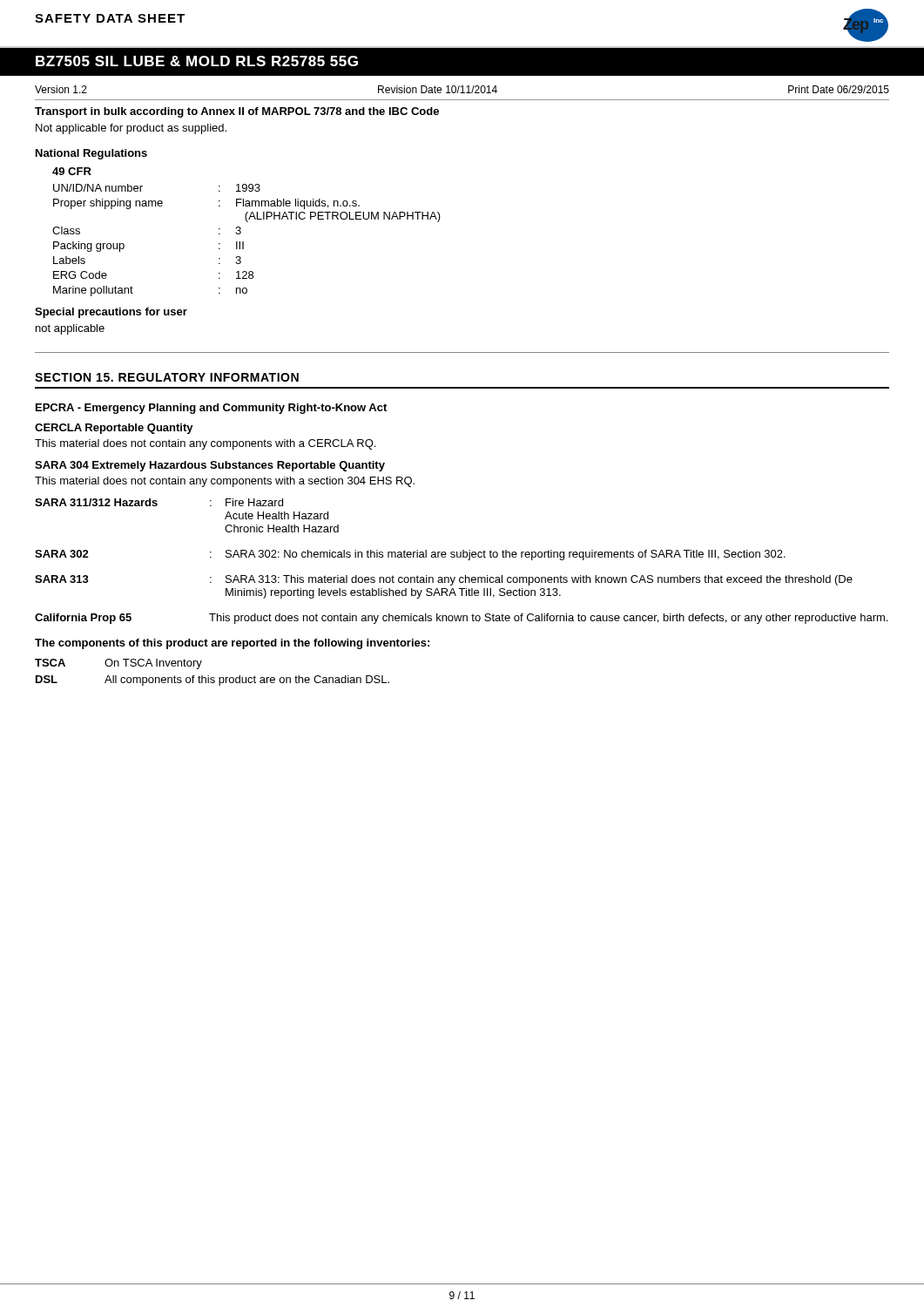Click on the passage starting "49 CFR UN/ID/NA"
The image size is (924, 1307).
pos(72,171)
